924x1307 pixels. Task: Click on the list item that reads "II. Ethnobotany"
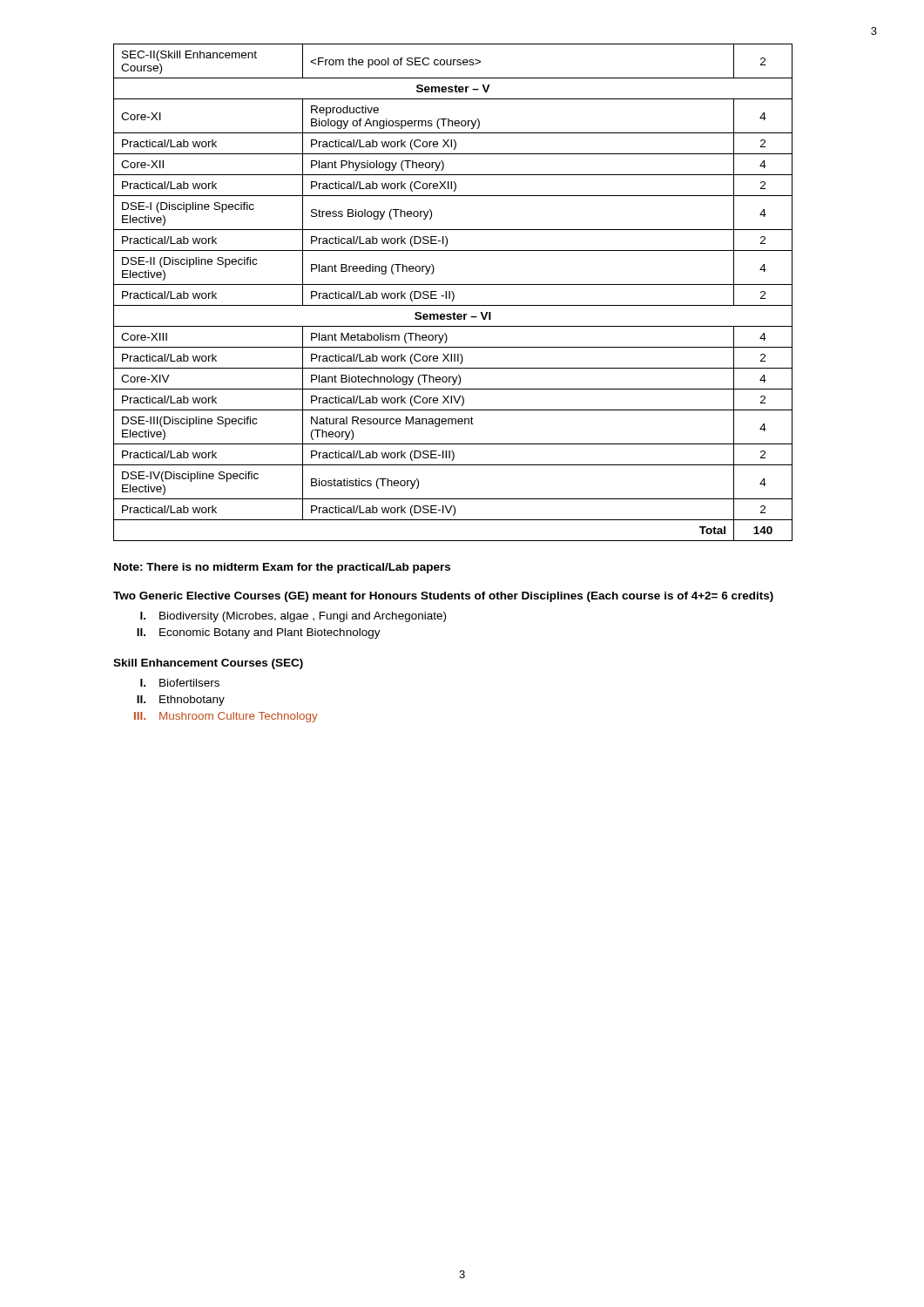[x=169, y=699]
